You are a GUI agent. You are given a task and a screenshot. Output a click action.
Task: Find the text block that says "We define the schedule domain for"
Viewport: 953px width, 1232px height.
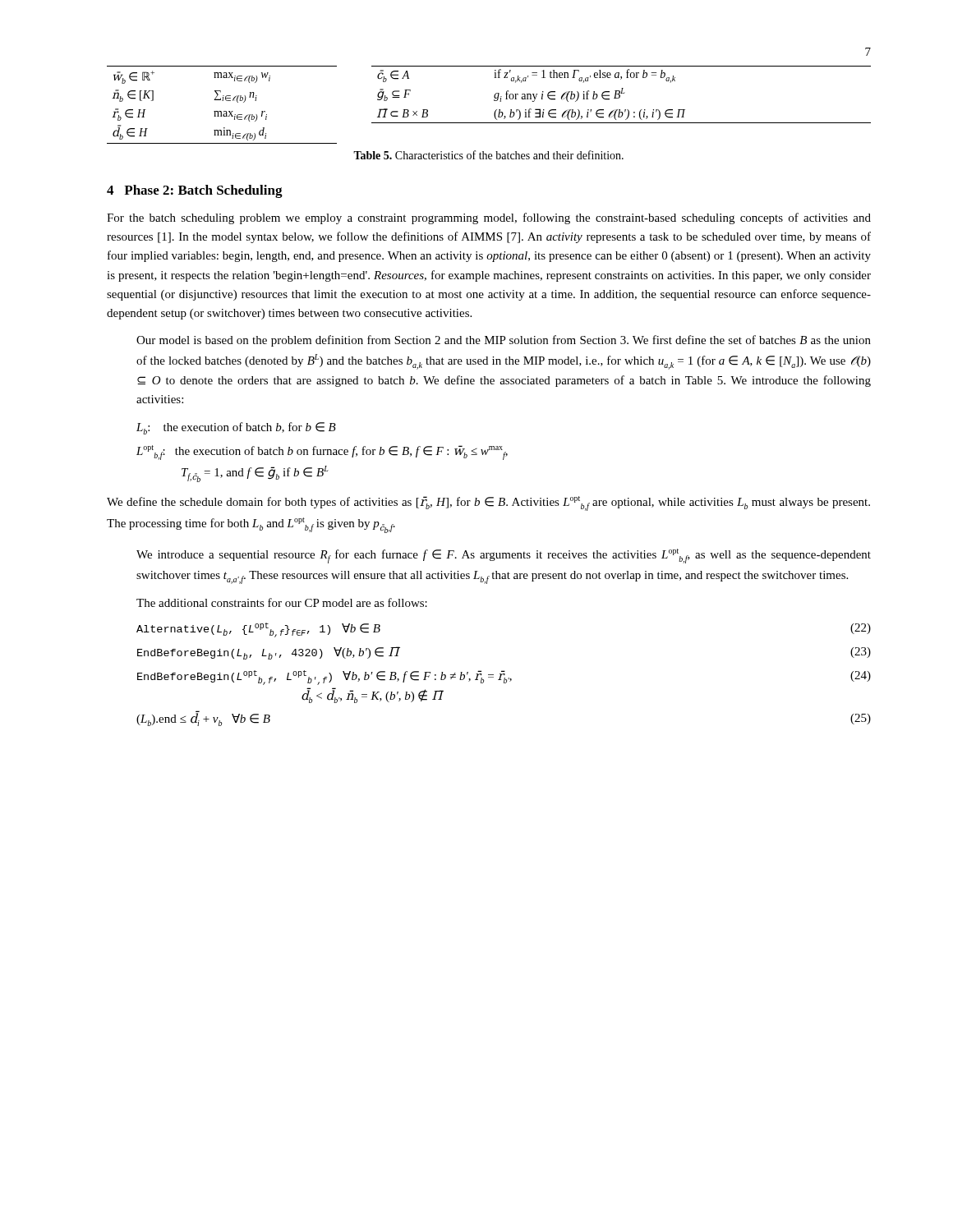point(489,514)
